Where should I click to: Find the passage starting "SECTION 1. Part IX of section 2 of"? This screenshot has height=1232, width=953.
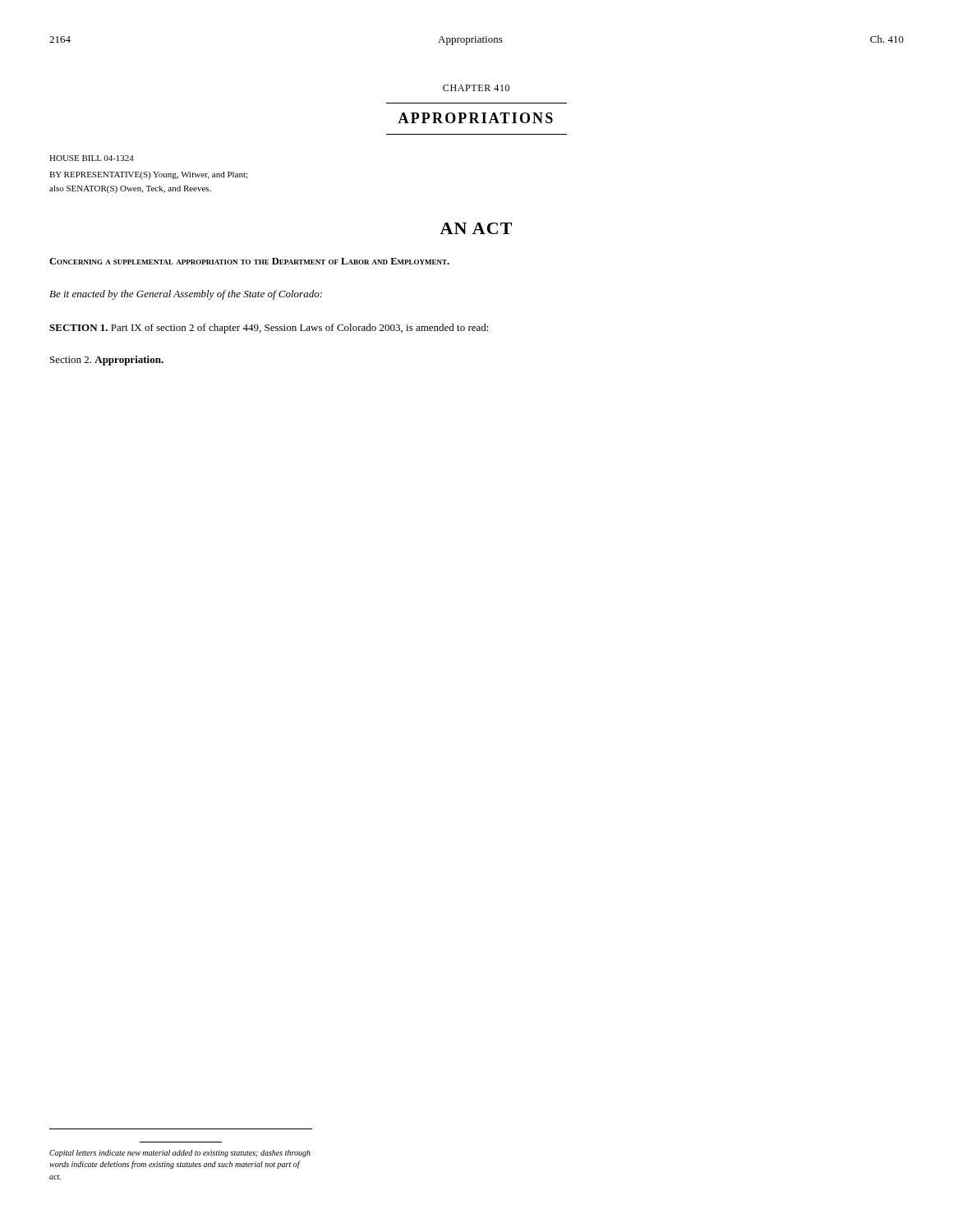(x=269, y=327)
